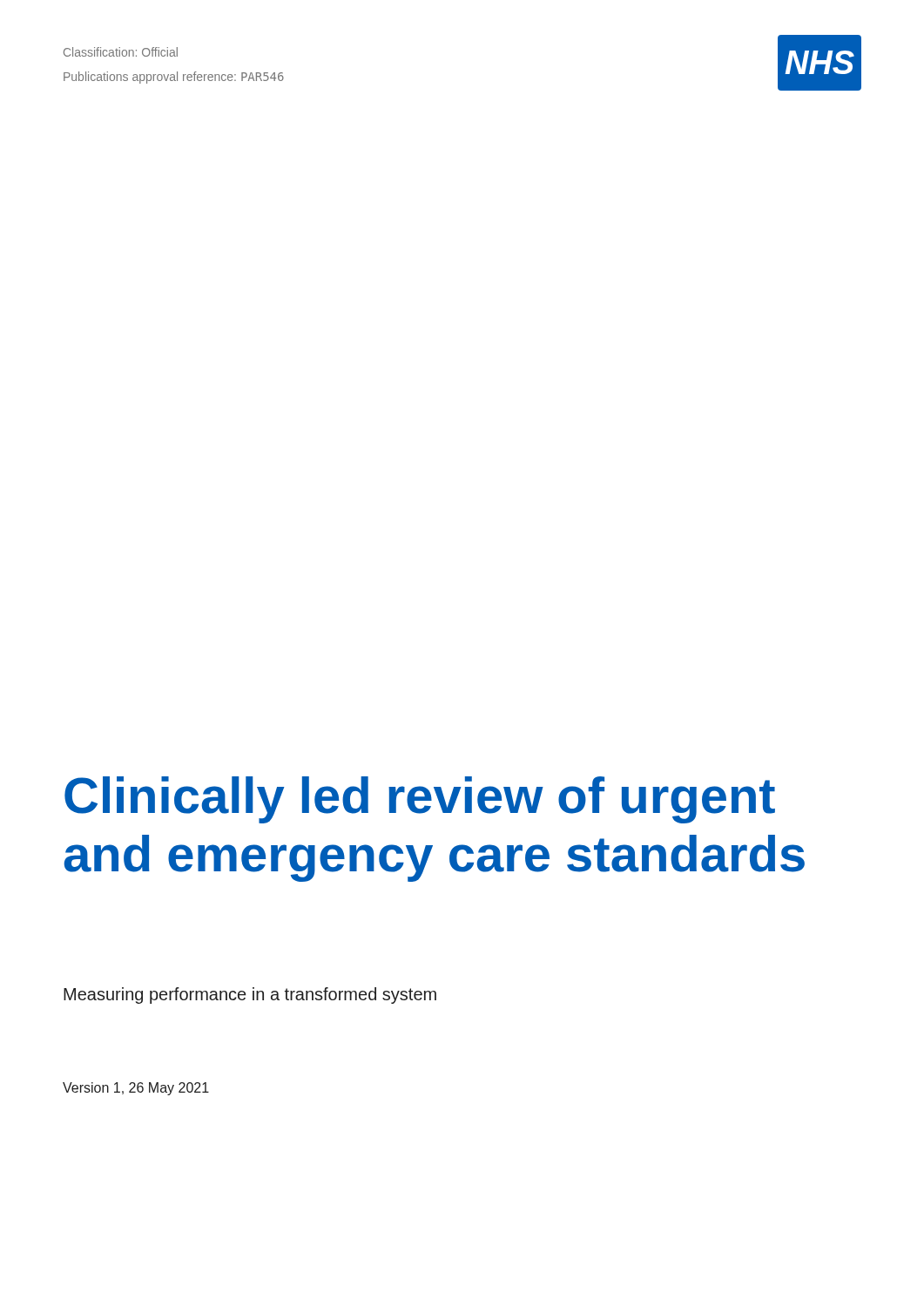Screen dimensions: 1307x924
Task: Point to the passage starting "Publications approval reference: PAR546"
Action: [x=174, y=77]
